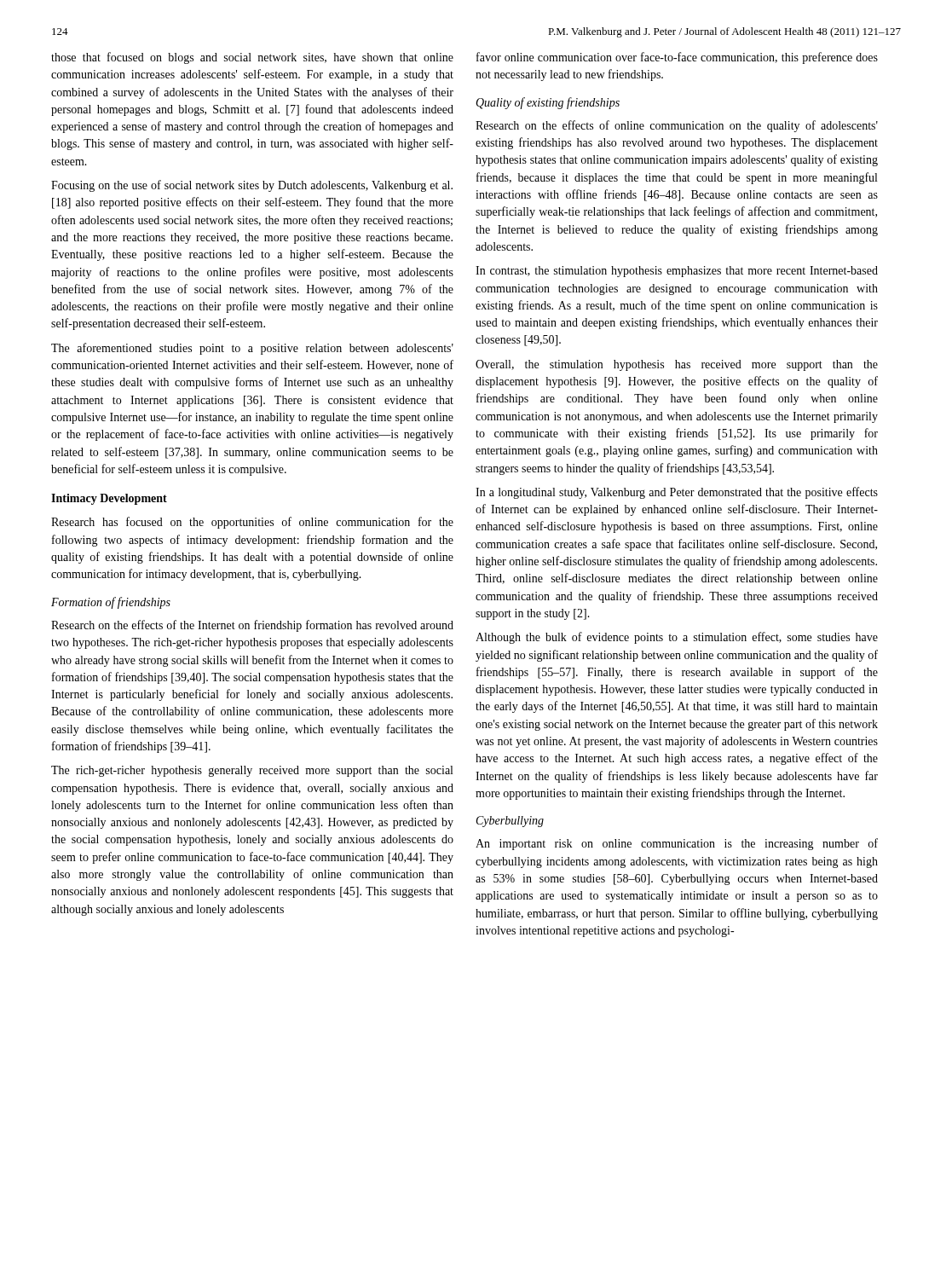Select the block starting "Formation of friendships"

(111, 602)
